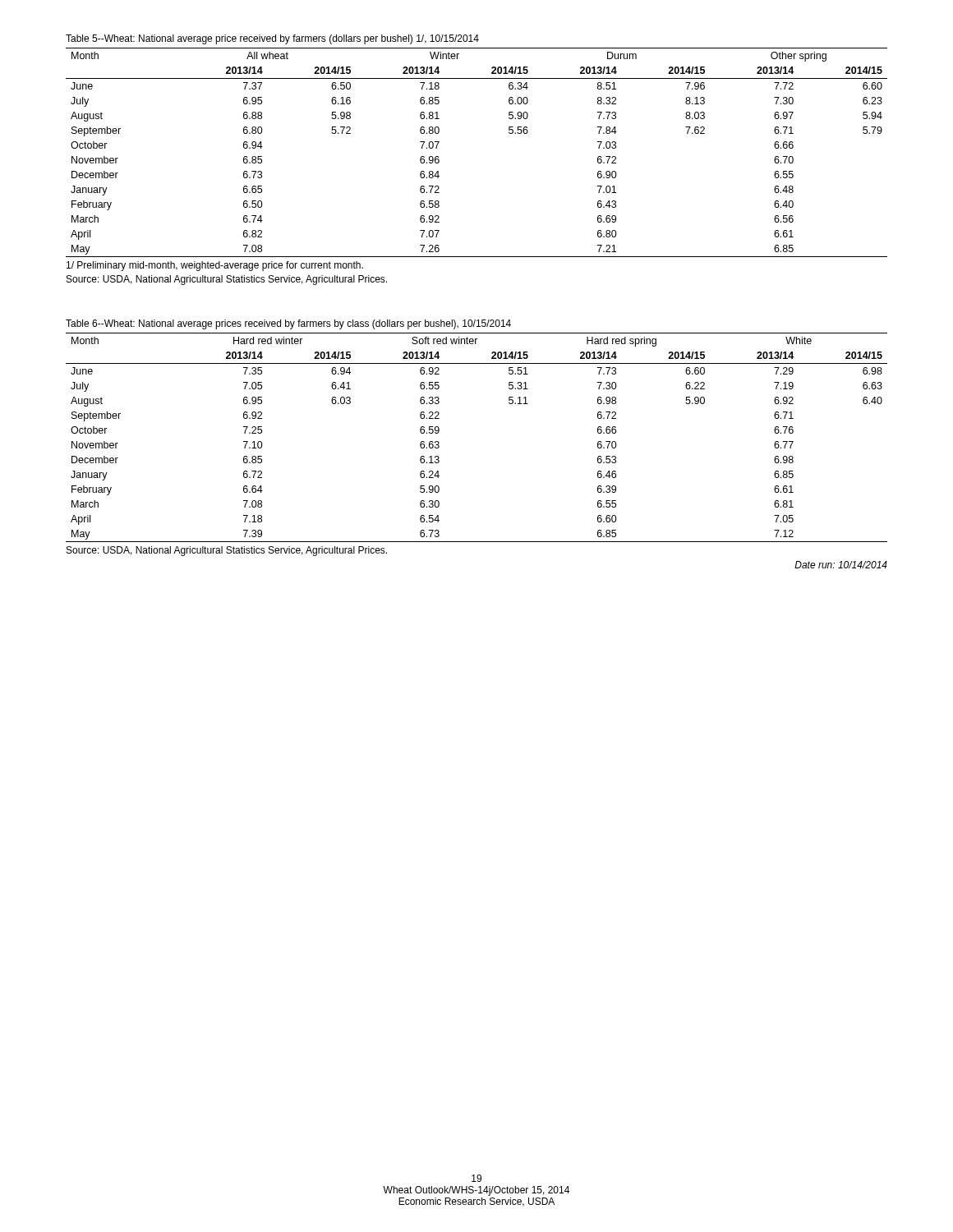Screen dimensions: 1232x953
Task: Click on the caption that says "Table 5--Wheat: National average price received by farmers"
Action: tap(272, 39)
